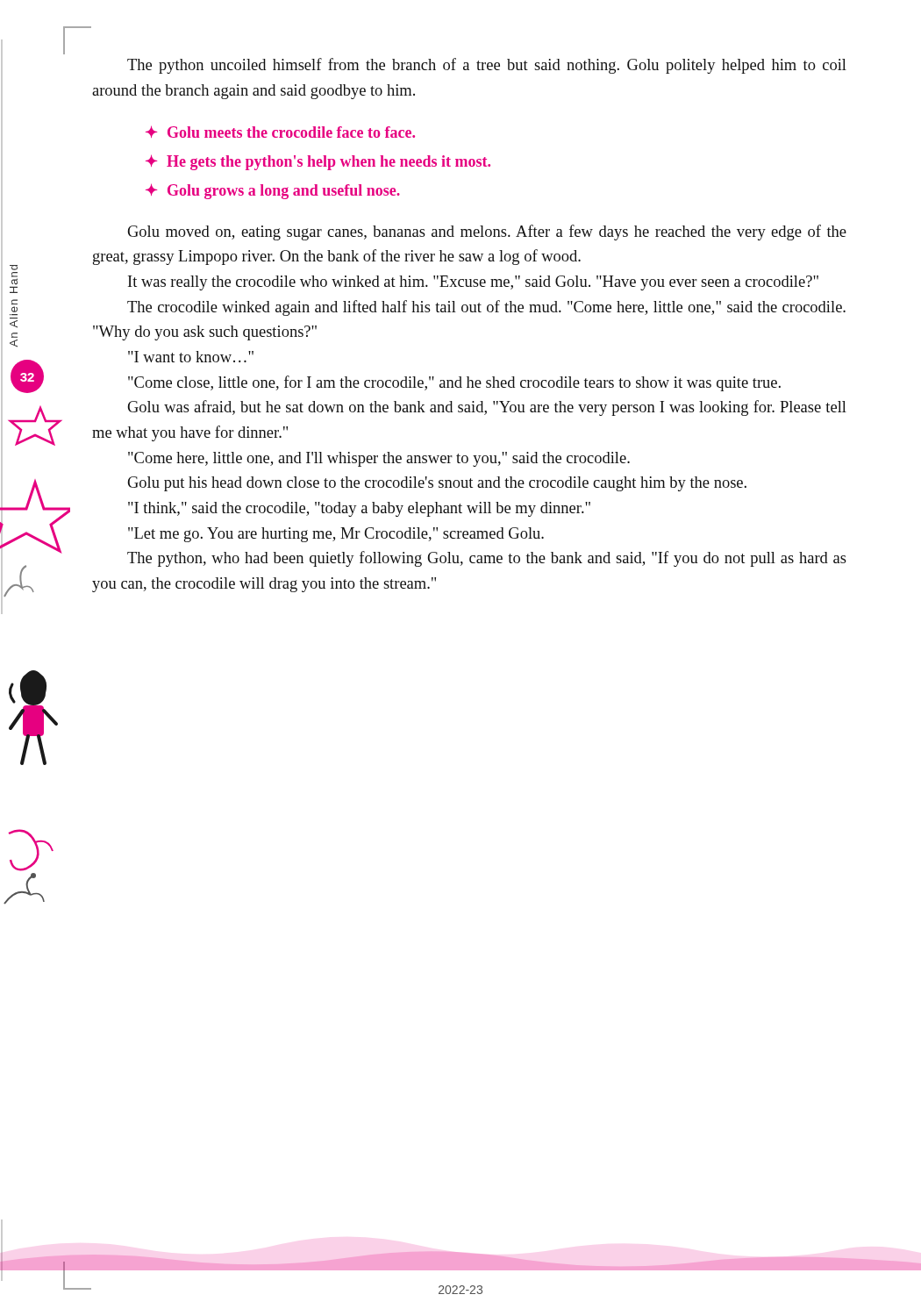Locate the text block that says "The python, who had been quietly following Golu,"

tap(469, 571)
